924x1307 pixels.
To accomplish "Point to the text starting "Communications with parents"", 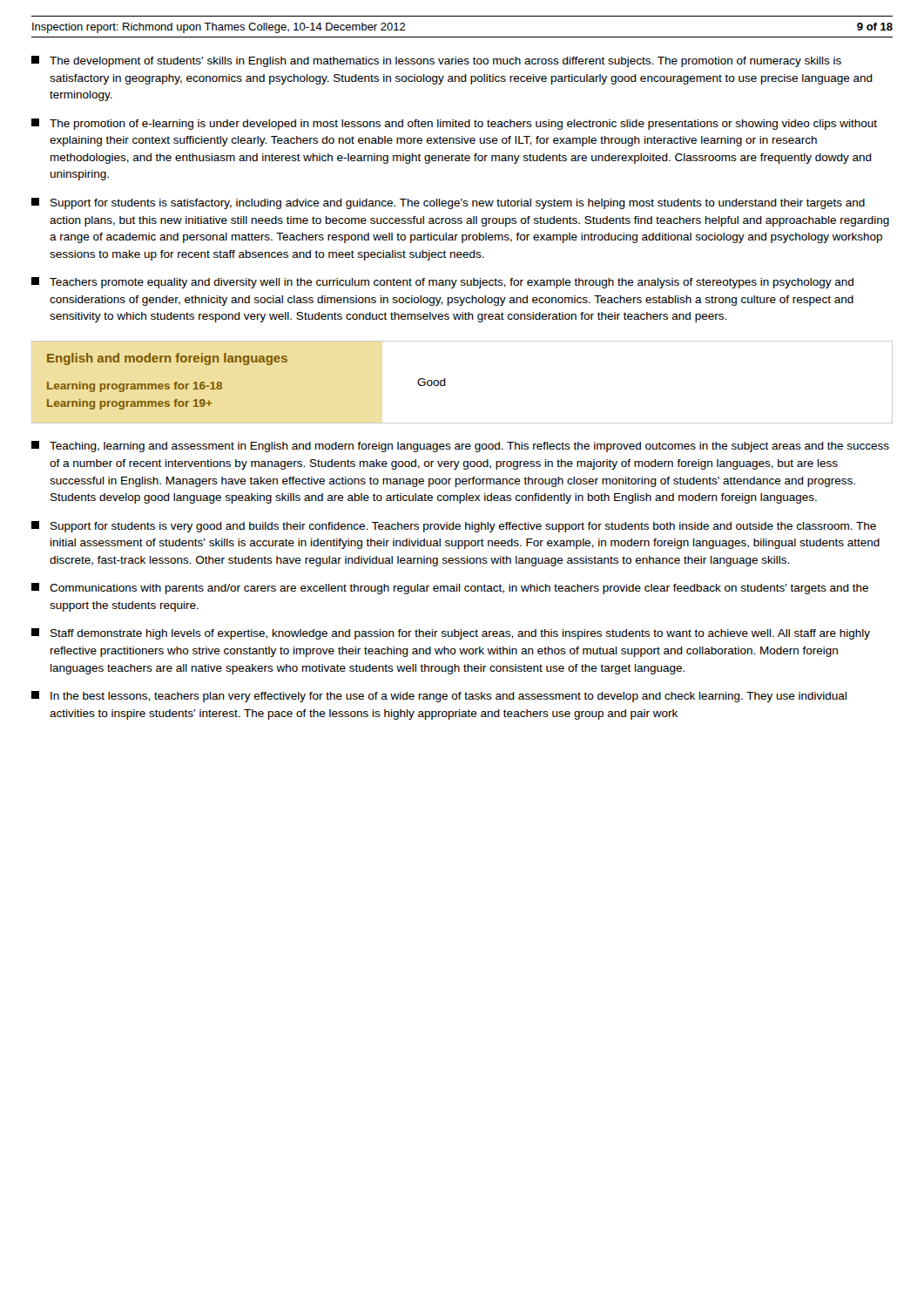I will 462,597.
